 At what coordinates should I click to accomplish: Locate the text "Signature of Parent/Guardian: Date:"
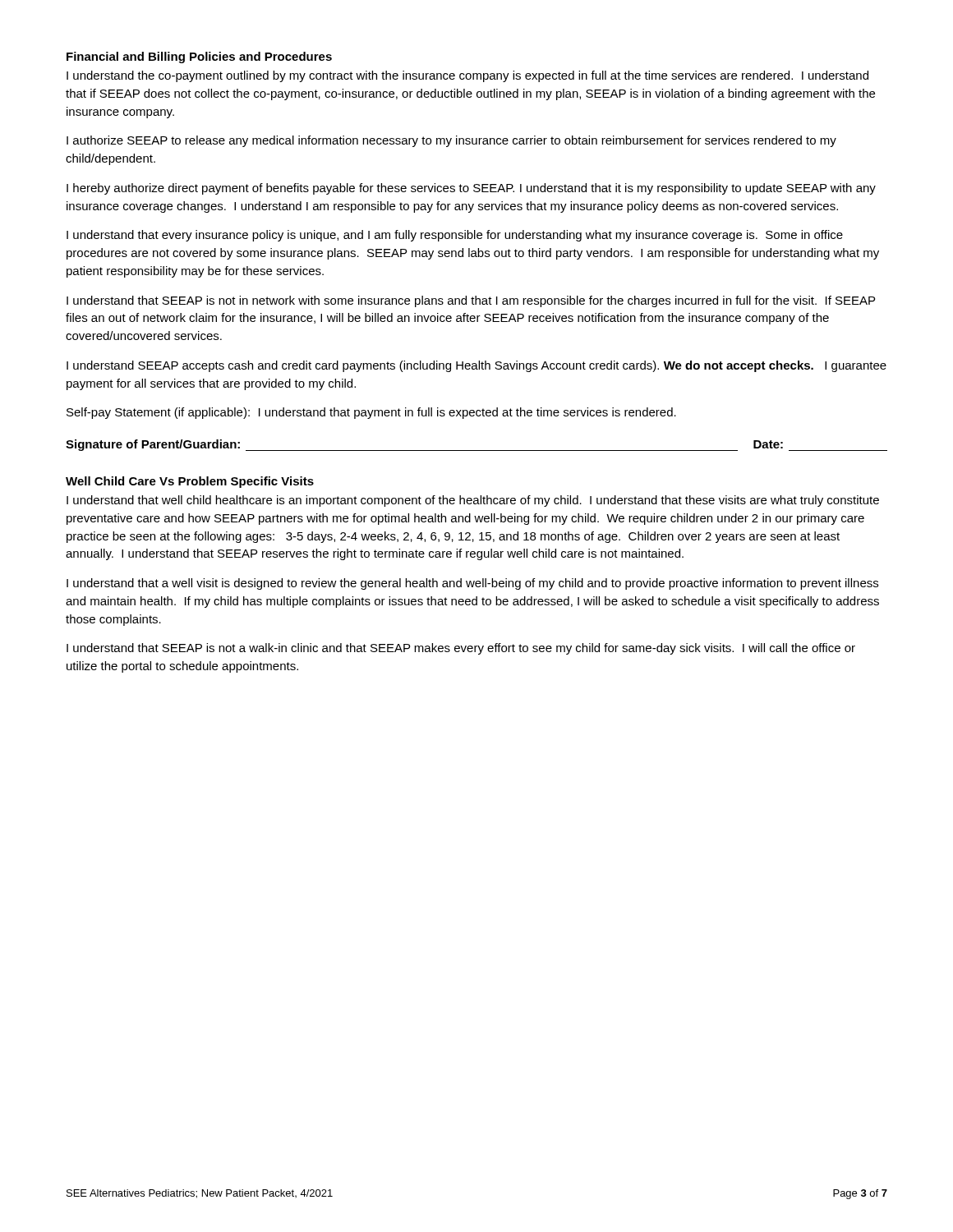pyautogui.click(x=476, y=444)
